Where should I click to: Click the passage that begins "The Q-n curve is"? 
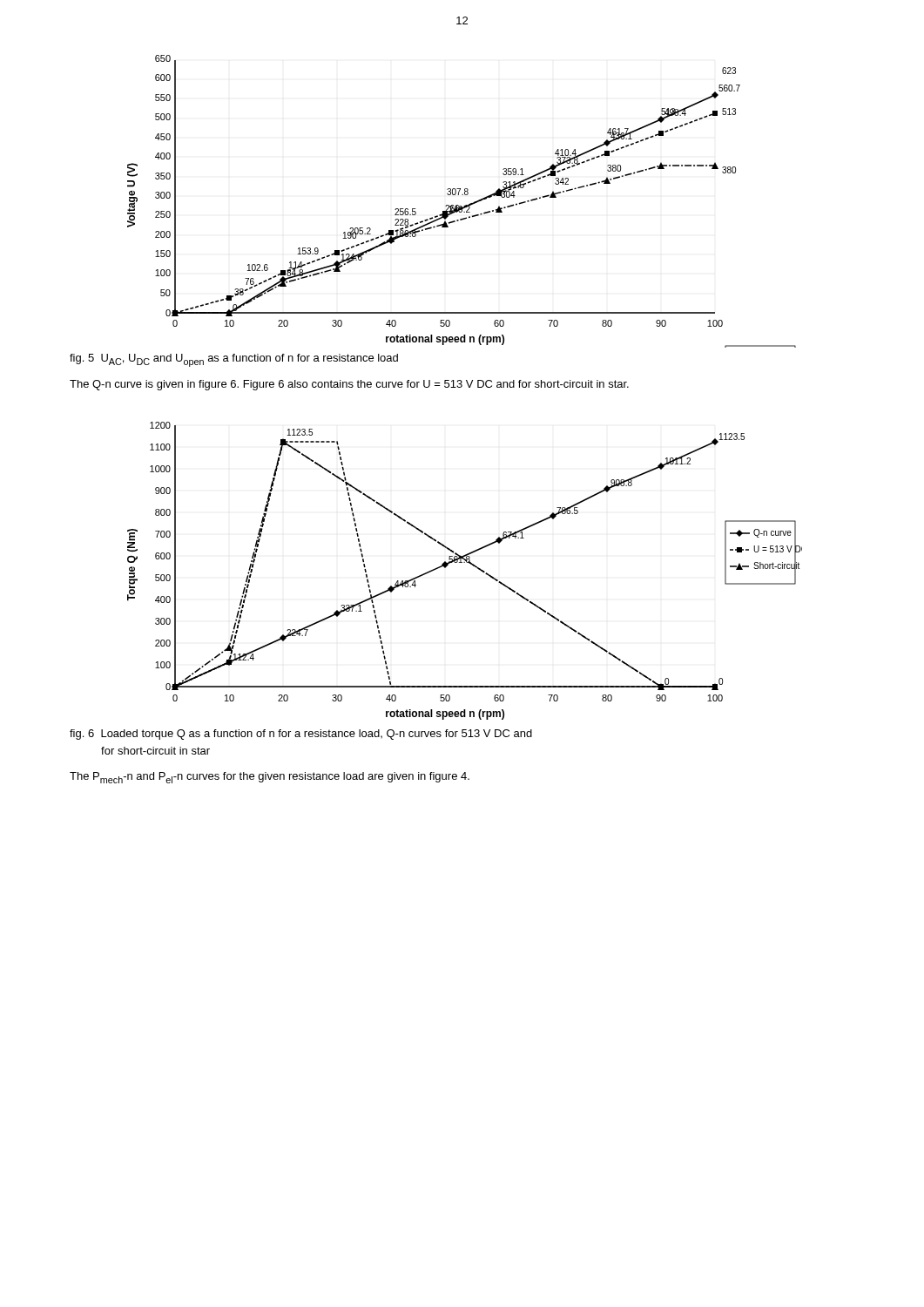click(x=350, y=383)
